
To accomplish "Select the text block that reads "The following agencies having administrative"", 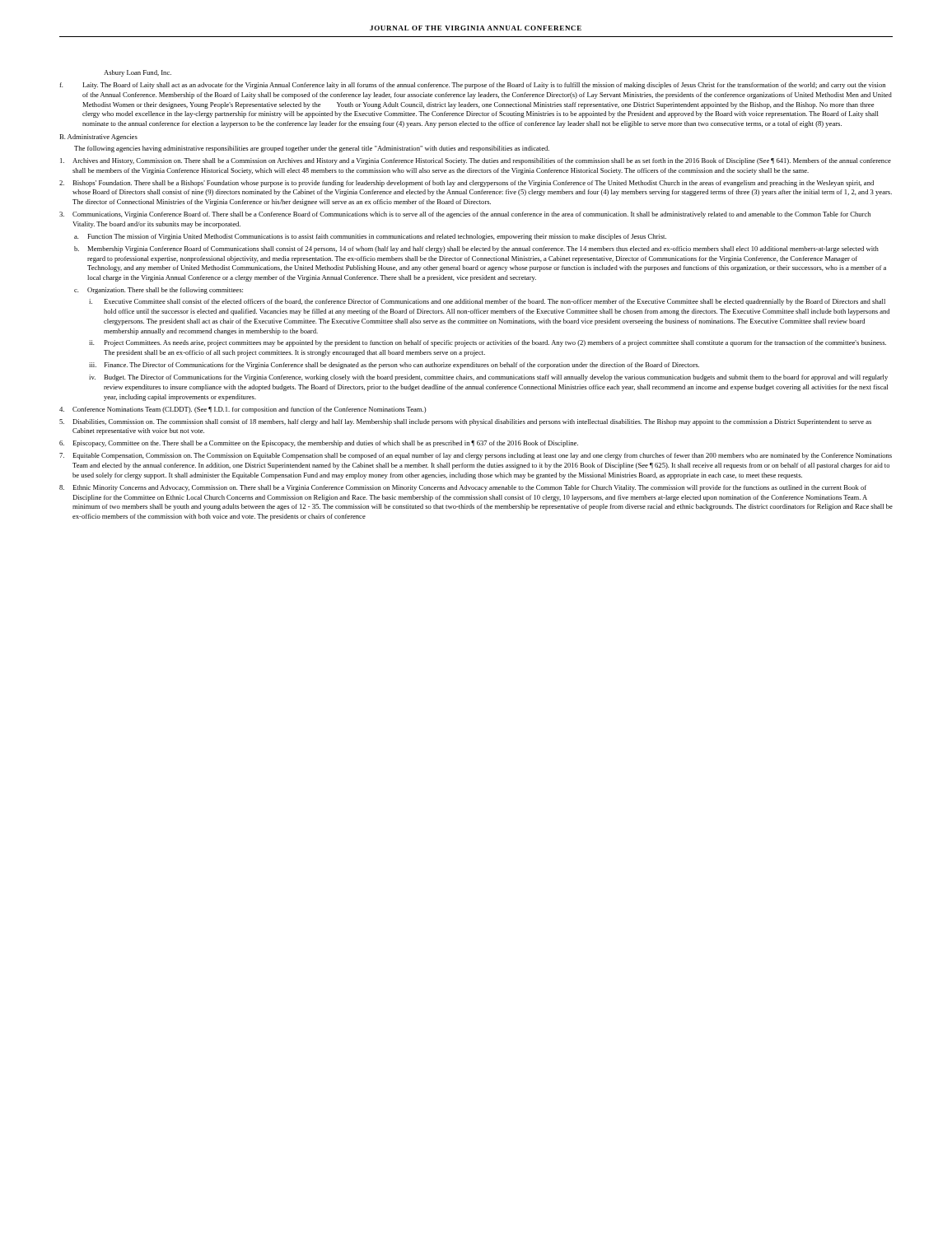I will (x=312, y=148).
